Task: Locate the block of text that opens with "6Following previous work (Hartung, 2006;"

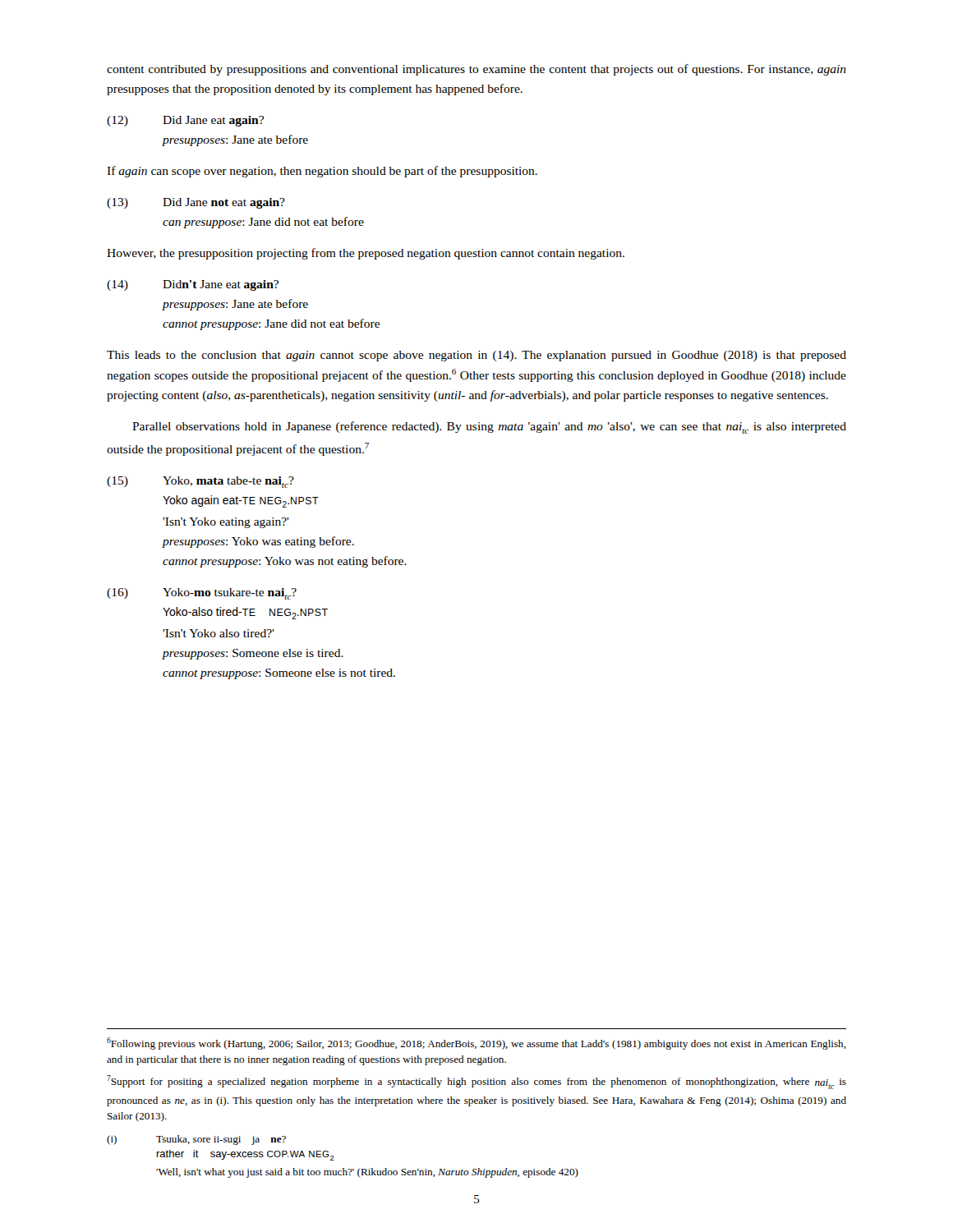Action: click(476, 1051)
